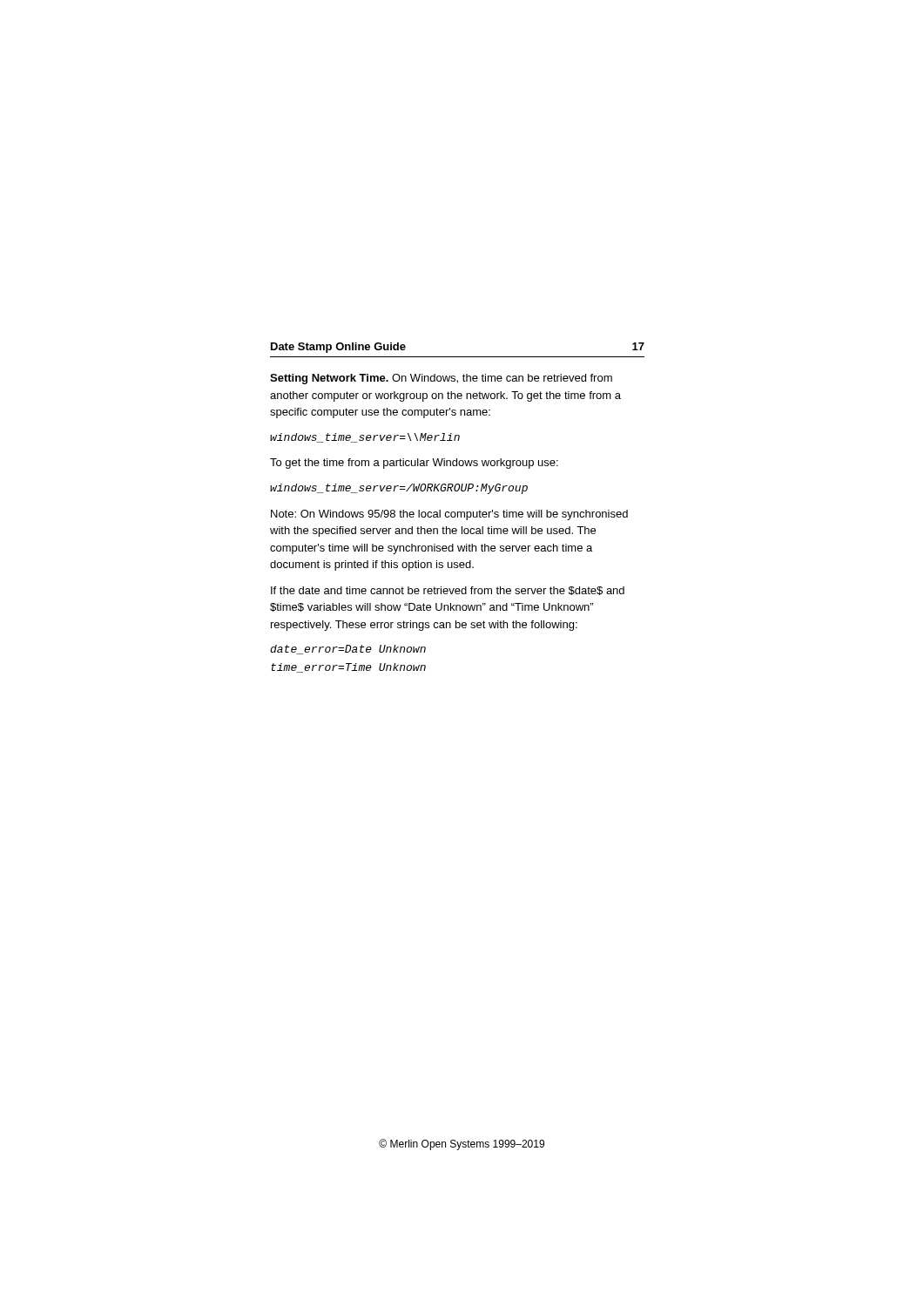Screen dimensions: 1307x924
Task: Locate the block starting "If the date and"
Action: [x=447, y=607]
